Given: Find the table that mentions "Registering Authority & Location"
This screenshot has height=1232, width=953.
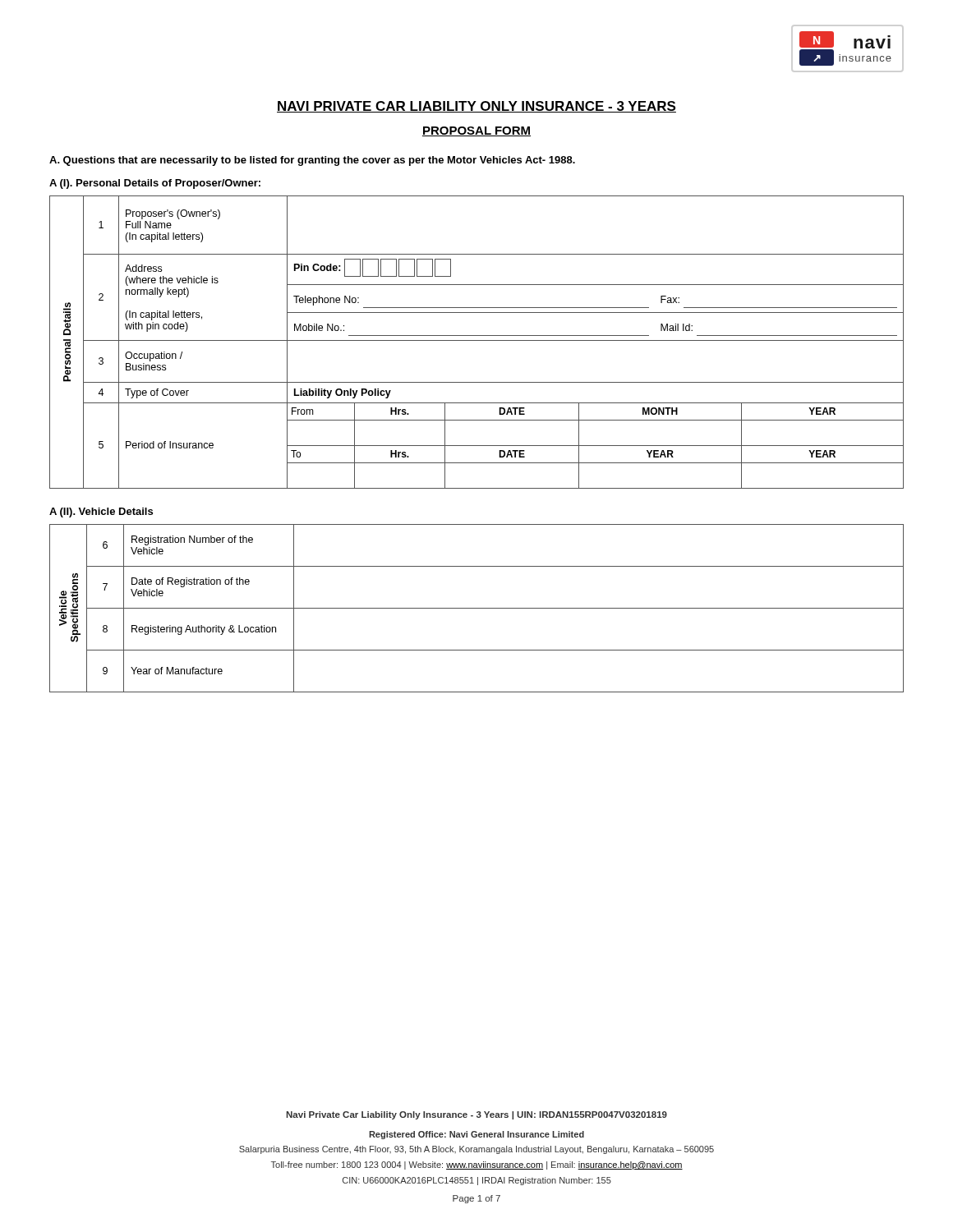Looking at the screenshot, I should tap(476, 608).
